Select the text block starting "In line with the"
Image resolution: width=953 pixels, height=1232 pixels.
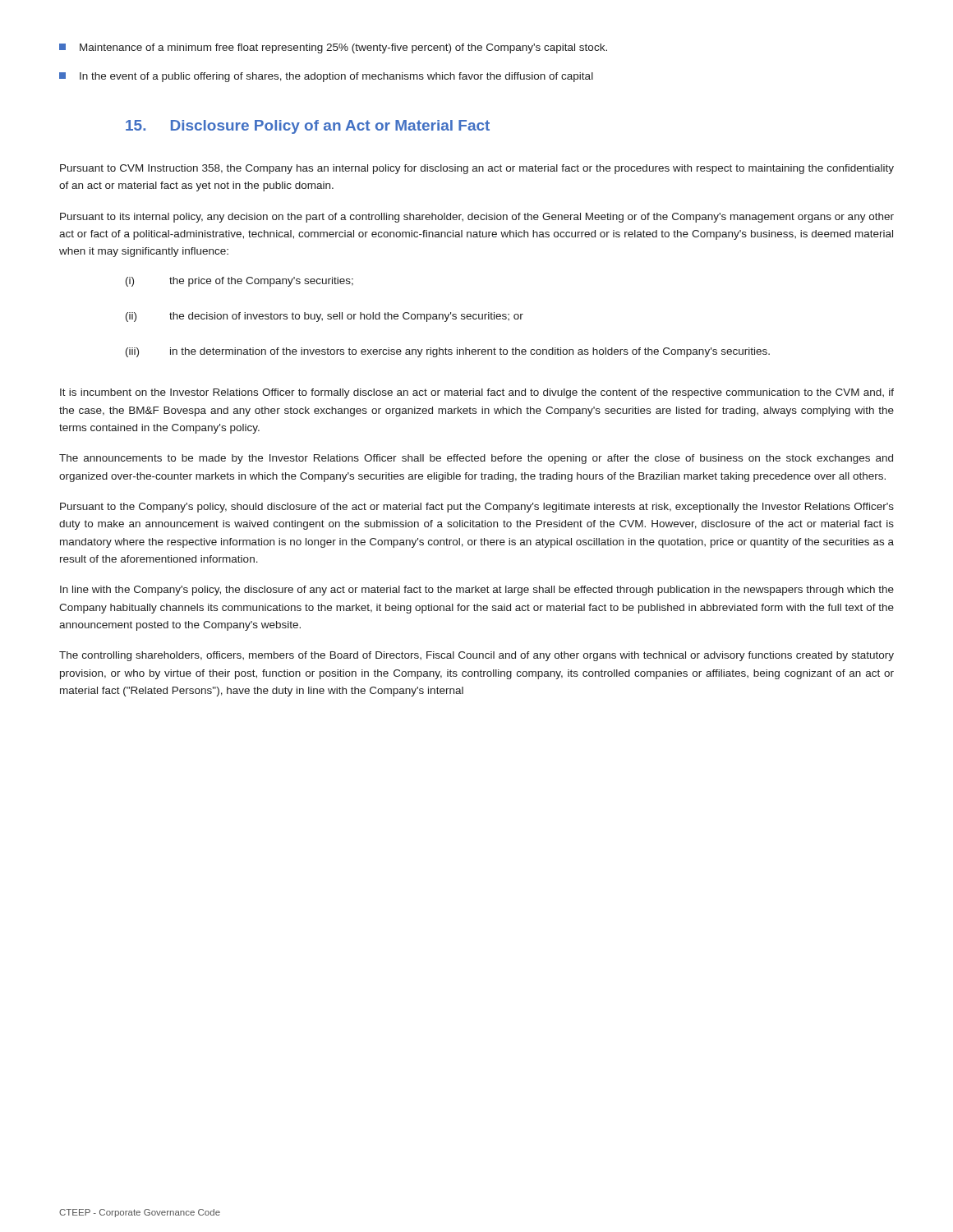click(476, 607)
